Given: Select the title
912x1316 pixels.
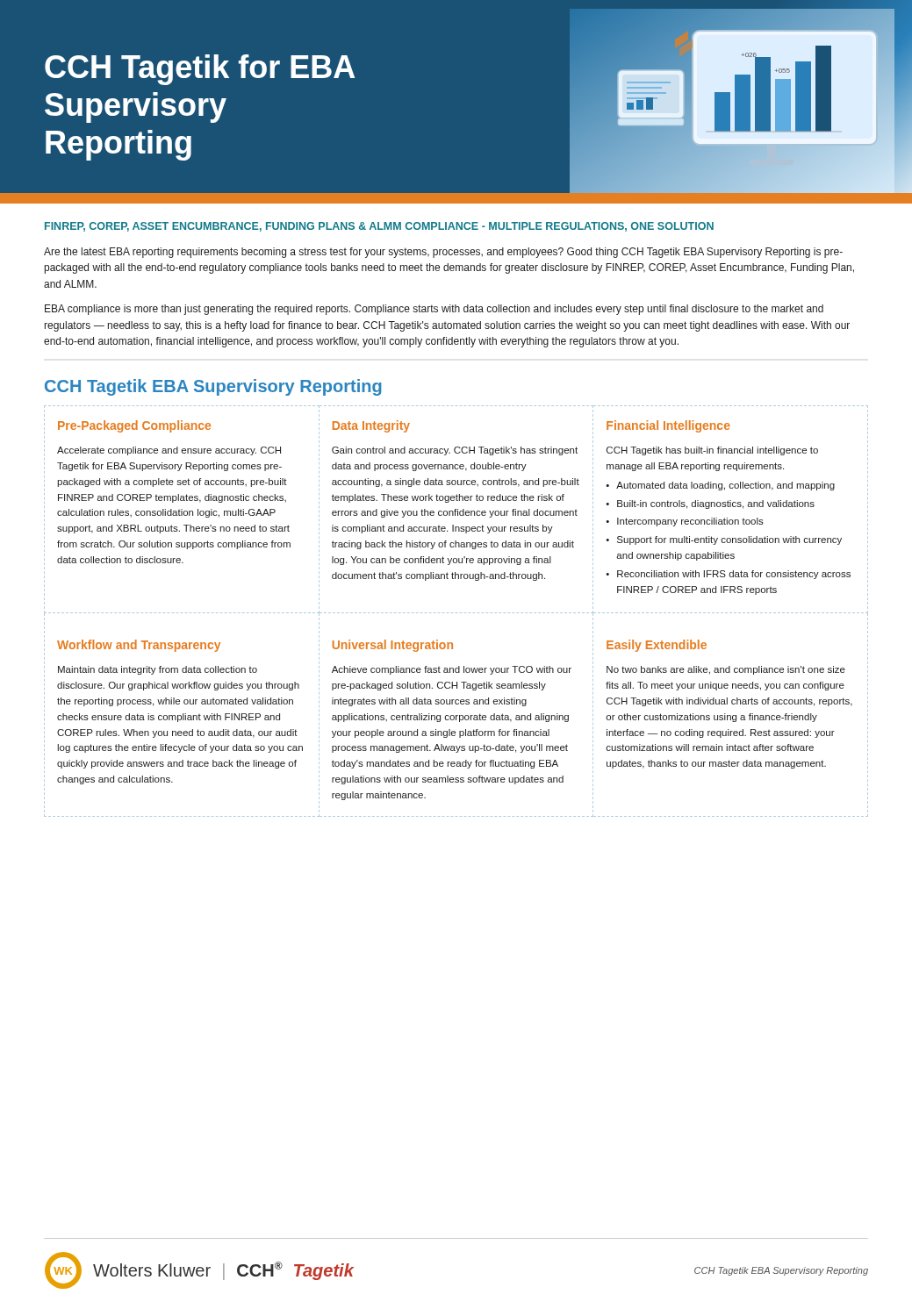Looking at the screenshot, I should pos(200,105).
